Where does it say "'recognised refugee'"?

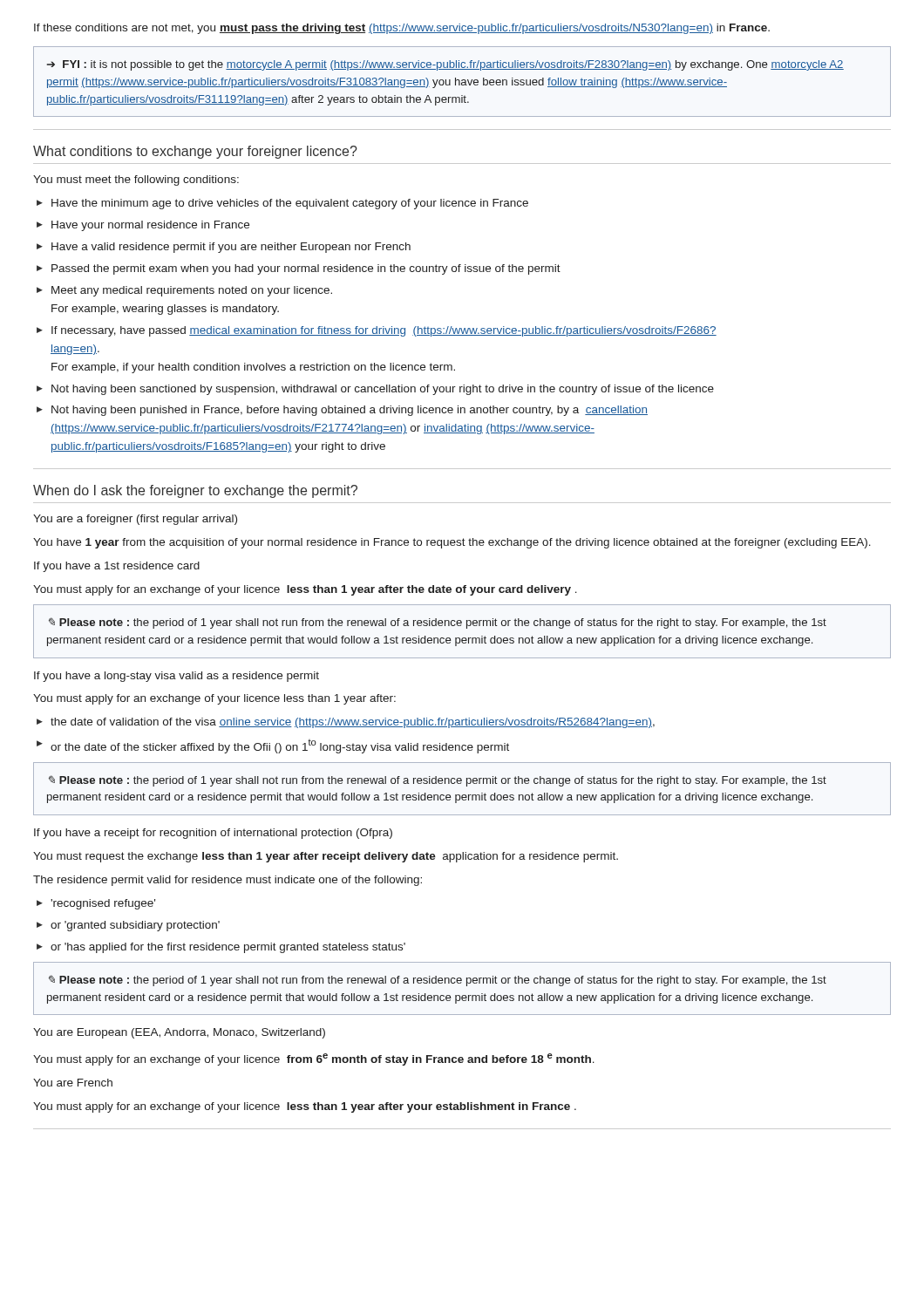point(103,903)
